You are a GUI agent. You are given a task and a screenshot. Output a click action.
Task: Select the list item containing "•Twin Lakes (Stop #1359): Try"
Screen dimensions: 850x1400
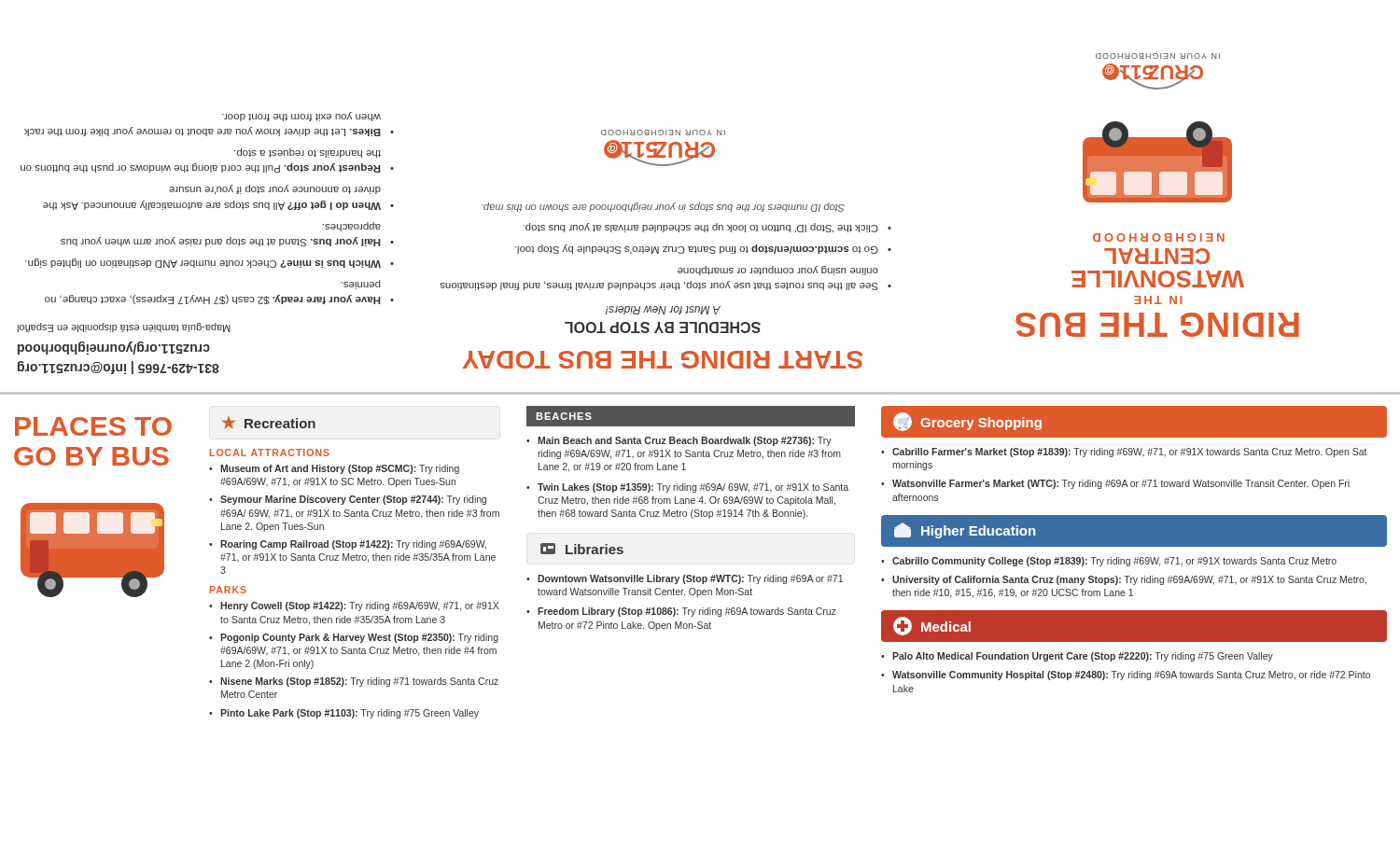(x=687, y=499)
